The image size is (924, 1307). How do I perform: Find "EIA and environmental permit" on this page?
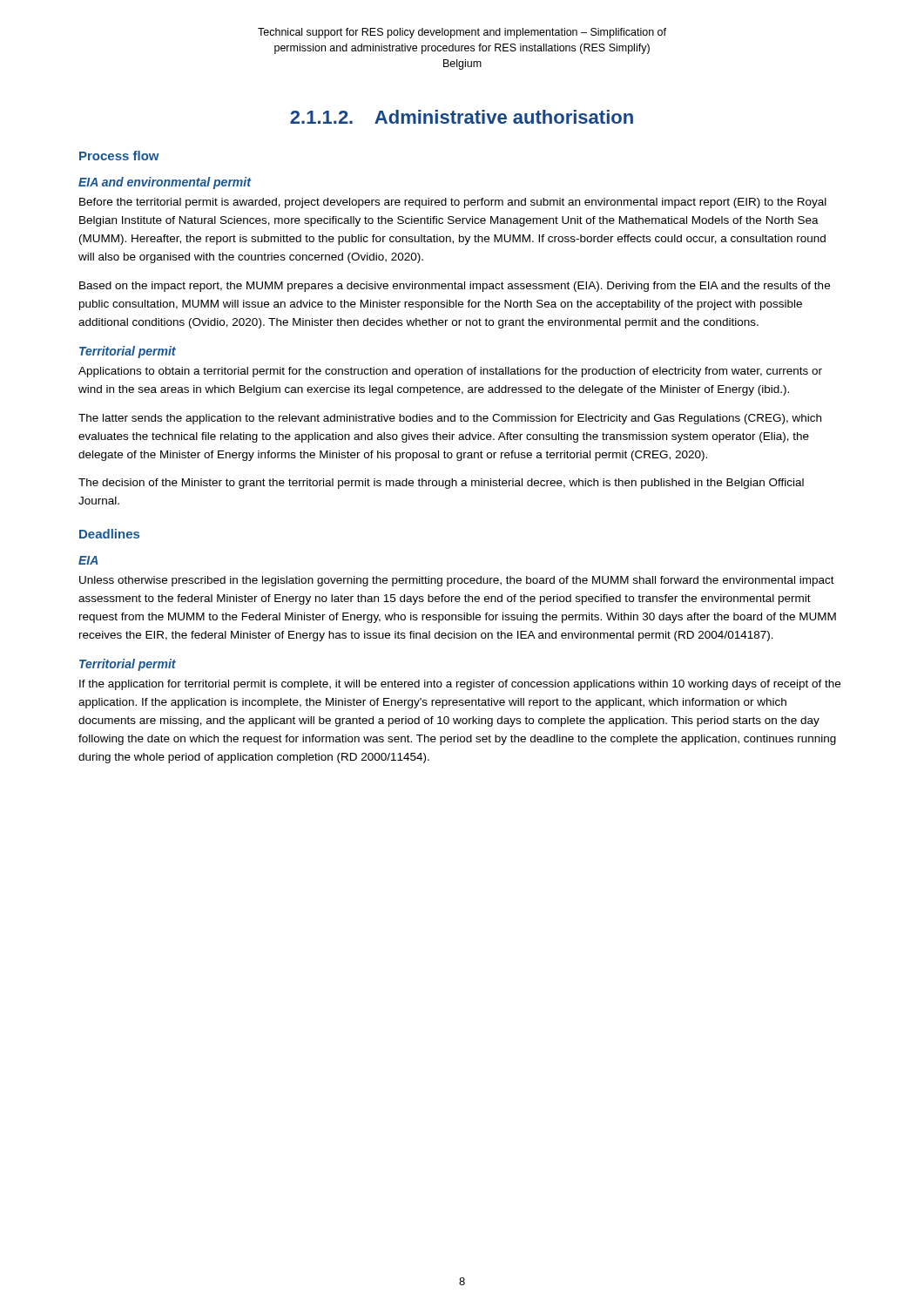pos(165,182)
